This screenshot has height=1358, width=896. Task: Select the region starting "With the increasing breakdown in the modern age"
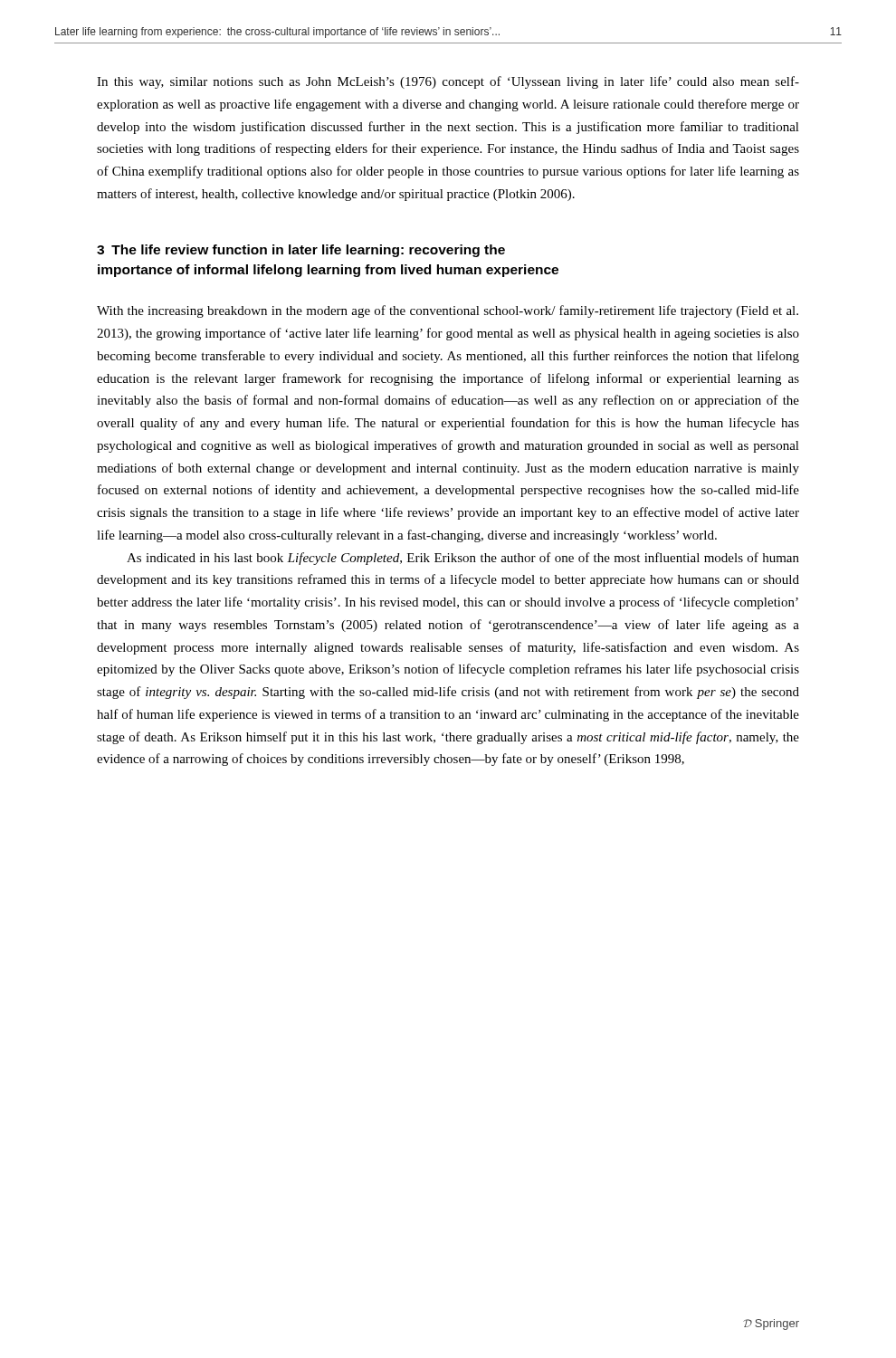coord(448,535)
